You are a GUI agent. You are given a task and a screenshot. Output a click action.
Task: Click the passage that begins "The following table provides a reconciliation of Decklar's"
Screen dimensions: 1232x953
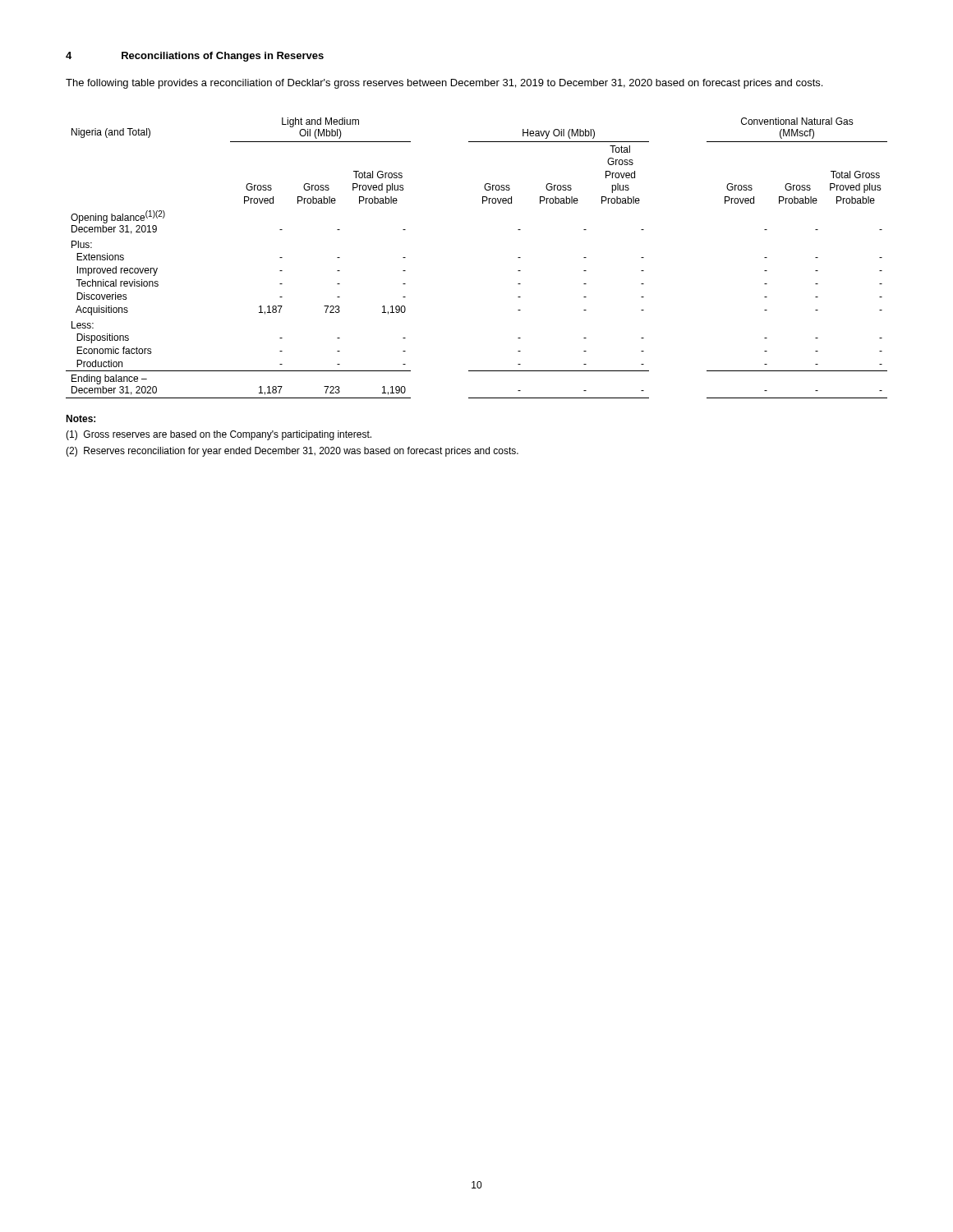(x=445, y=83)
